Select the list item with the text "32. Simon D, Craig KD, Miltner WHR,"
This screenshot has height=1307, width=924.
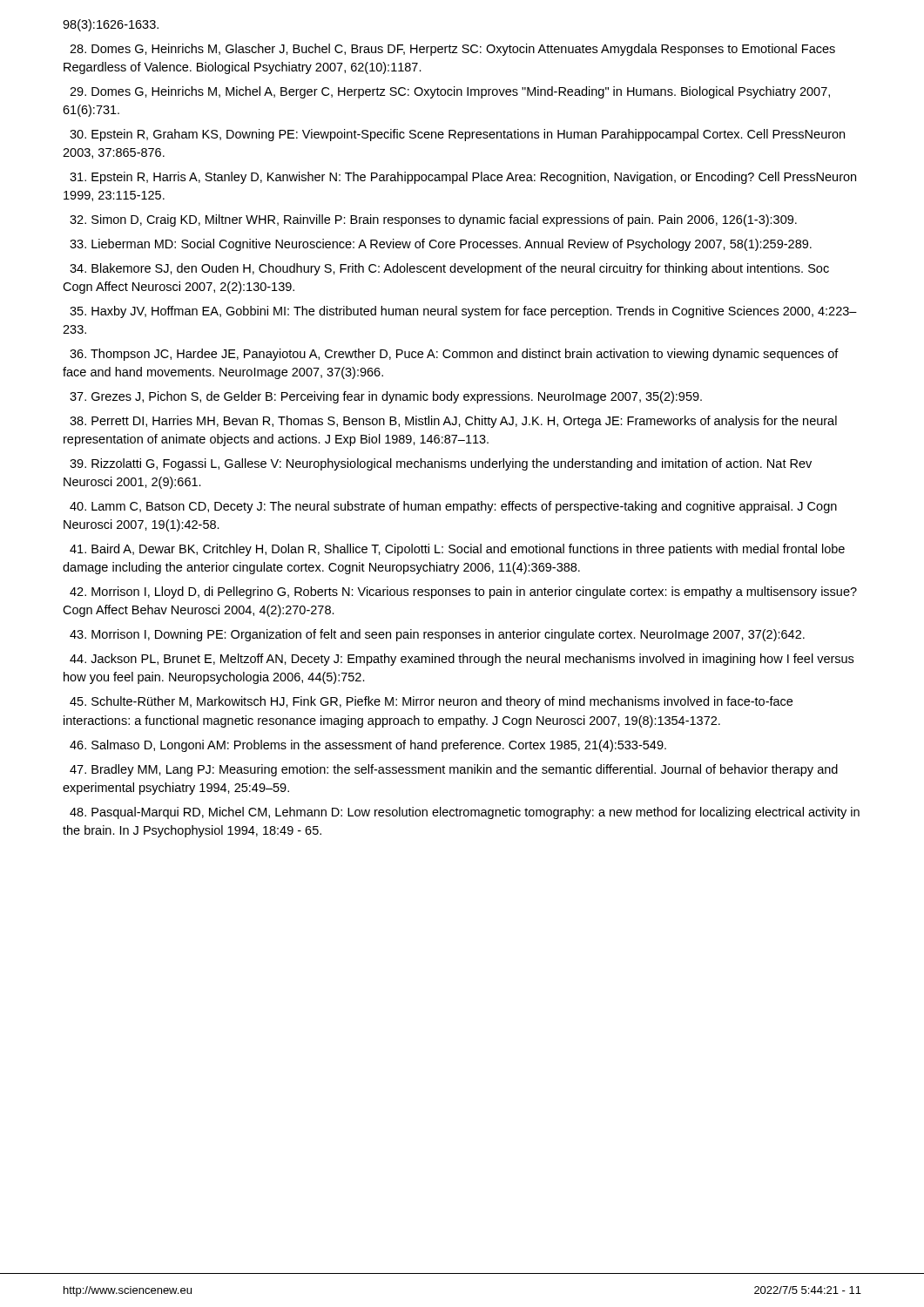pos(462,220)
